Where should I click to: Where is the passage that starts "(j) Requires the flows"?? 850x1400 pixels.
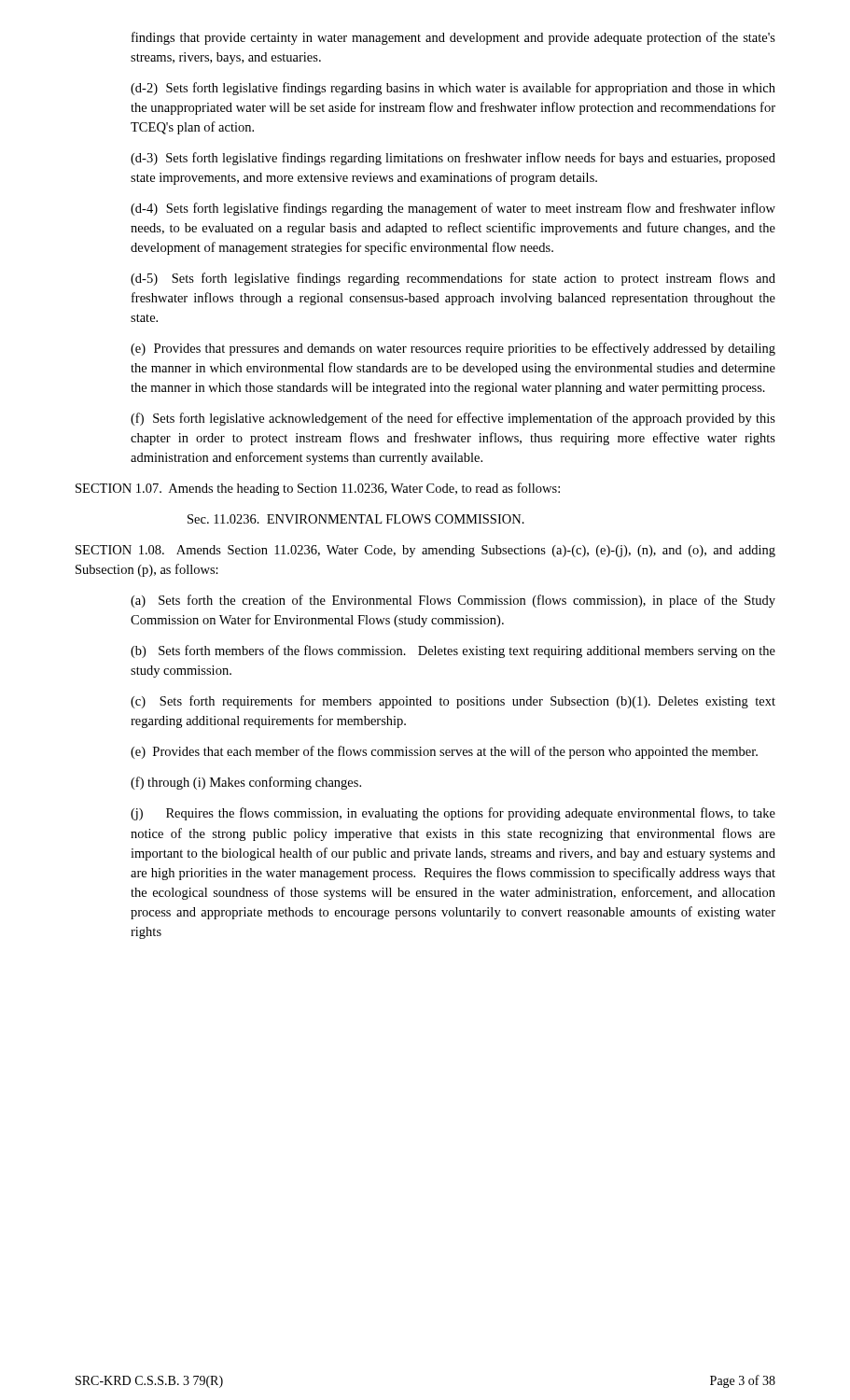tap(453, 872)
